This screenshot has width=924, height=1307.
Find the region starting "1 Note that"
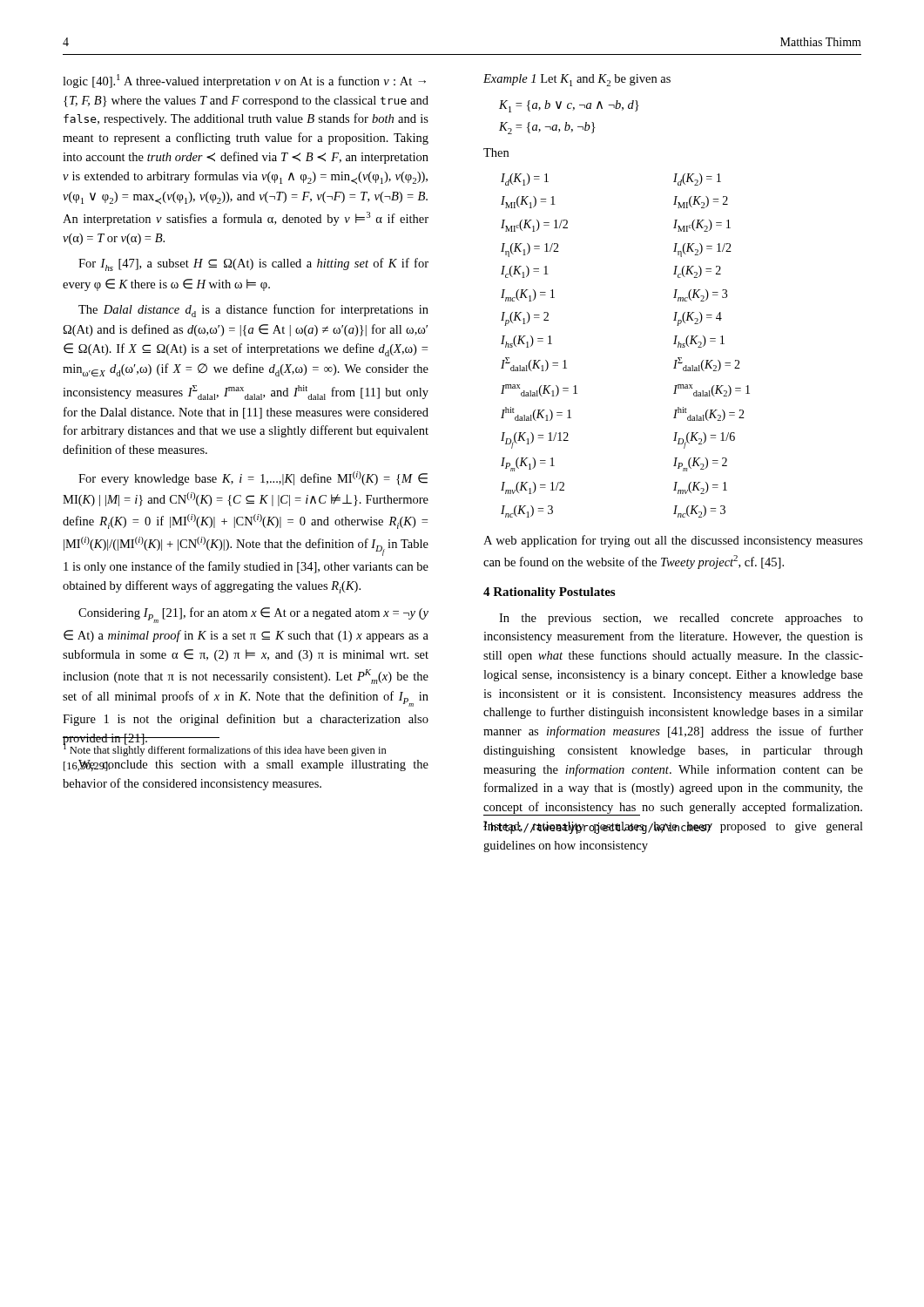click(x=225, y=757)
